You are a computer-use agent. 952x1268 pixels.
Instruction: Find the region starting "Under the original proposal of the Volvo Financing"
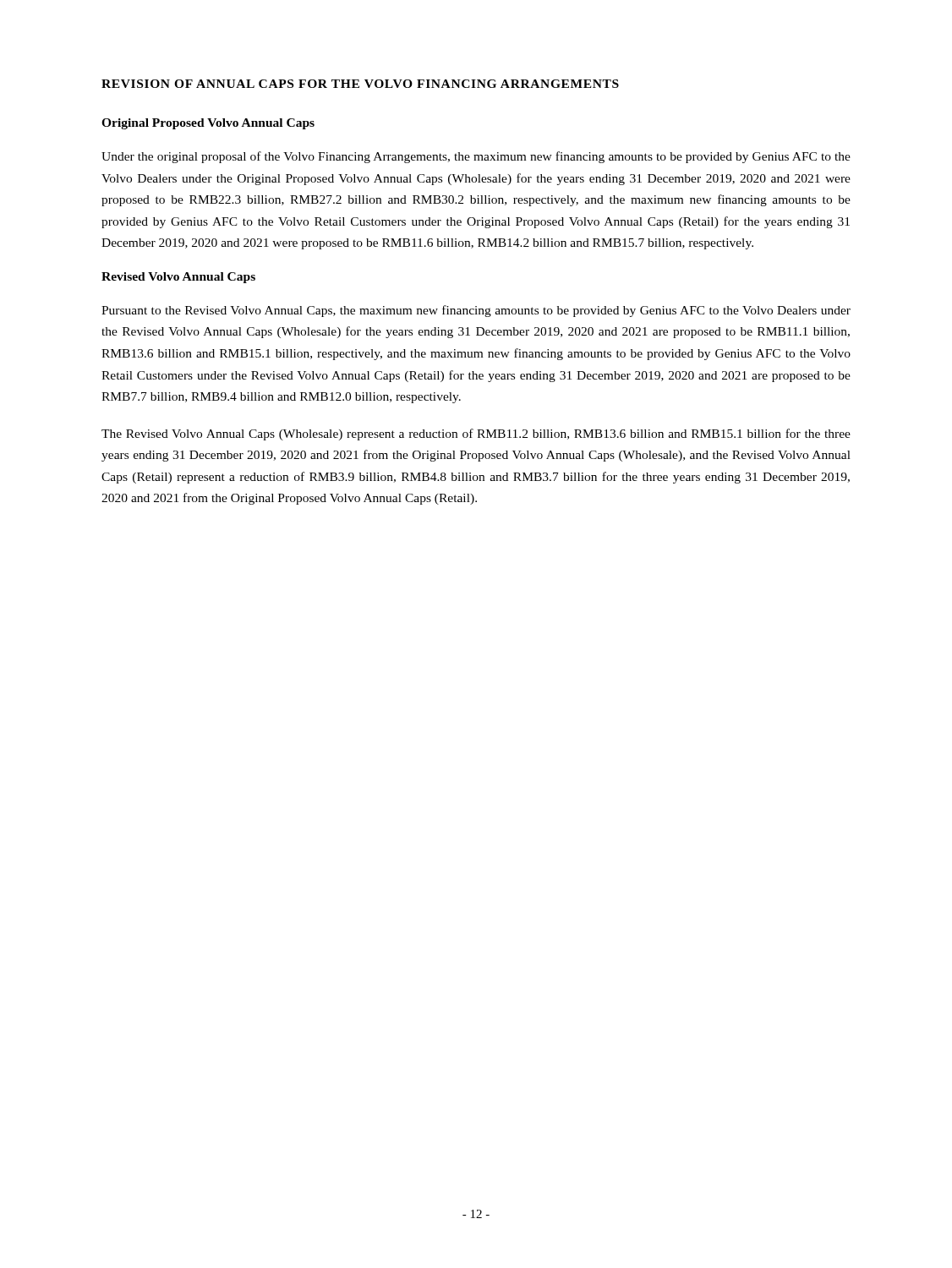coord(476,199)
